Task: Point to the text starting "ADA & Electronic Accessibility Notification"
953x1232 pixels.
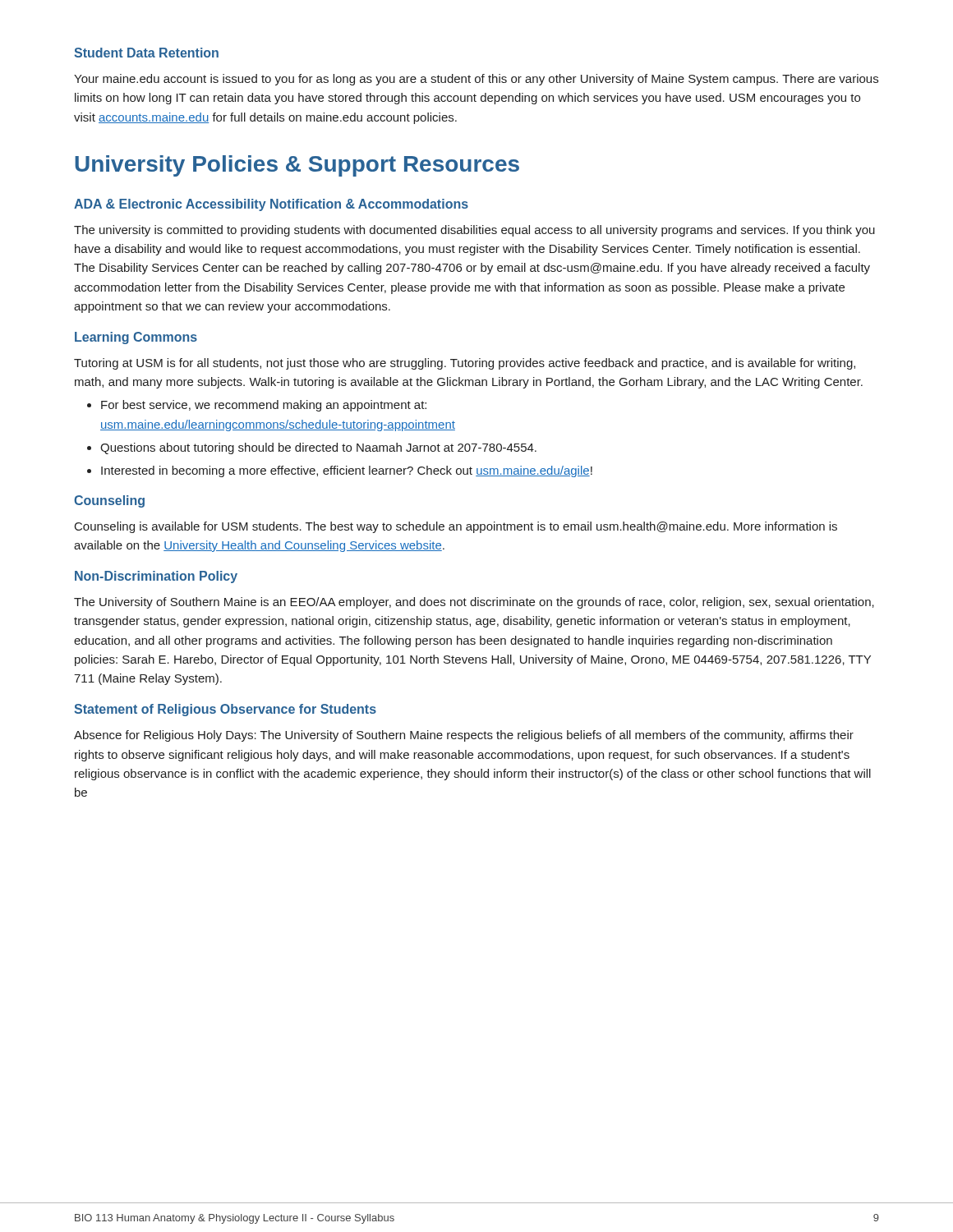Action: 271,204
